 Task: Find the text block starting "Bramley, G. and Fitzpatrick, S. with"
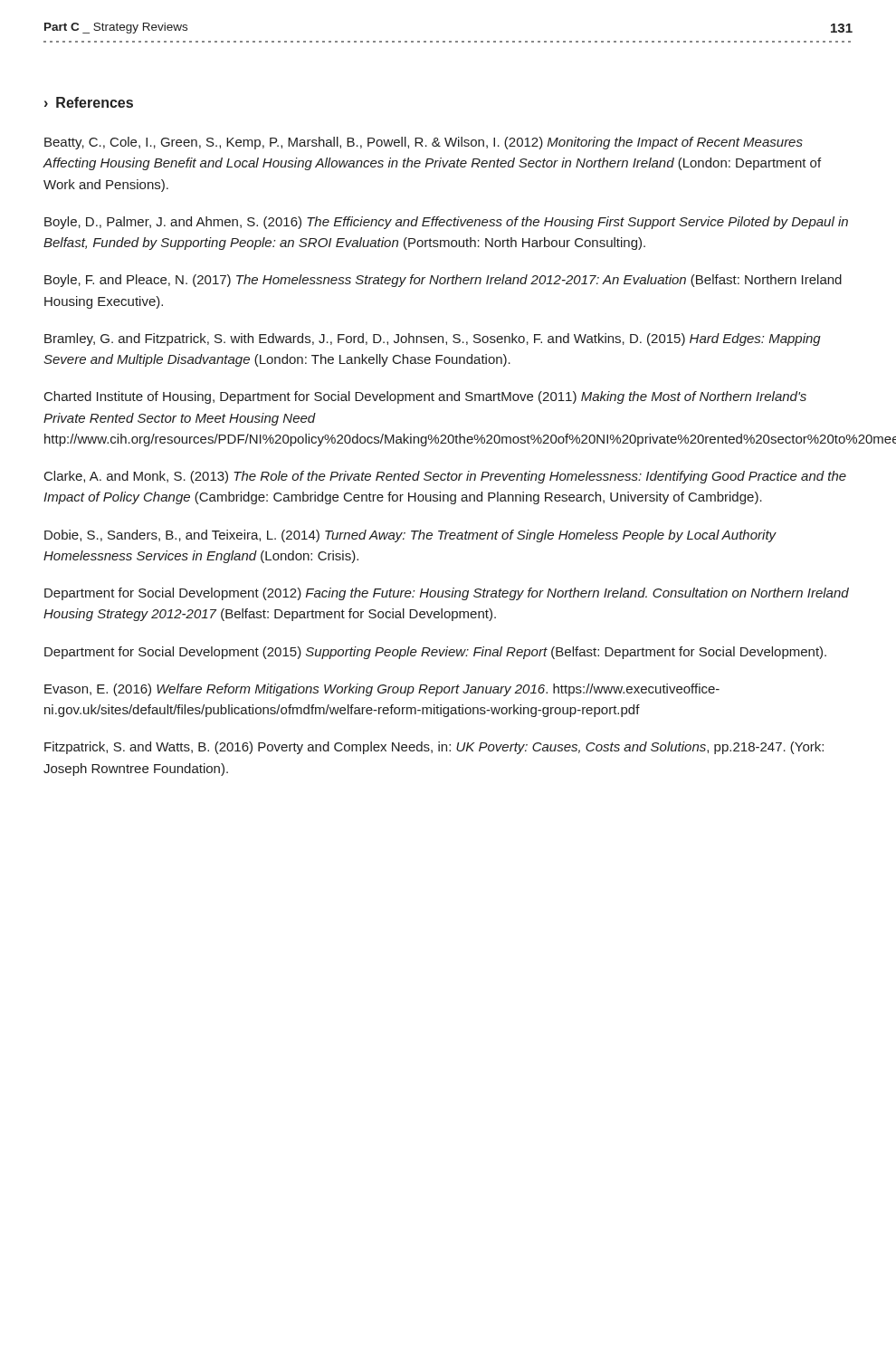point(432,348)
